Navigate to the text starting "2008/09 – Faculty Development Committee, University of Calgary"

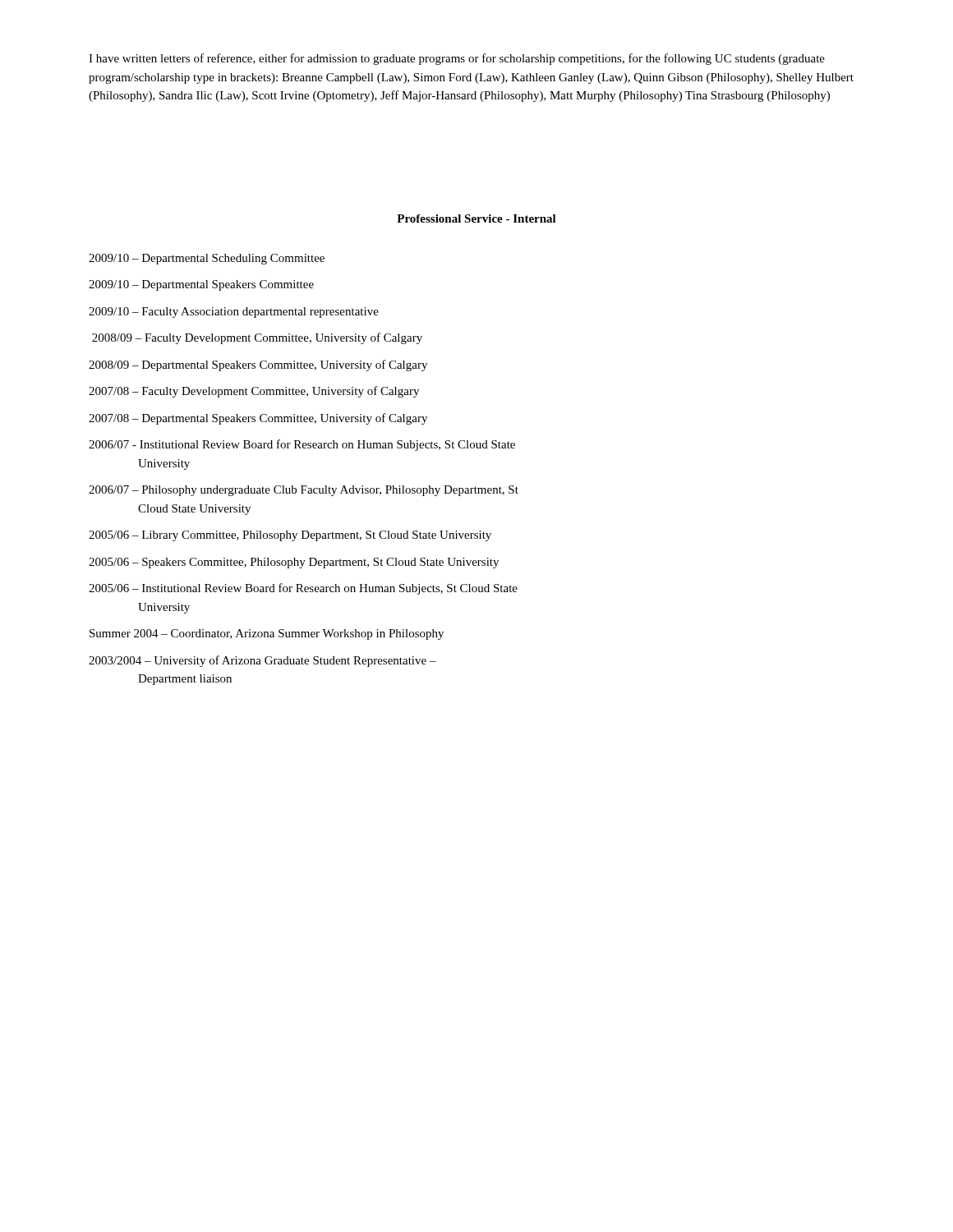coord(256,338)
